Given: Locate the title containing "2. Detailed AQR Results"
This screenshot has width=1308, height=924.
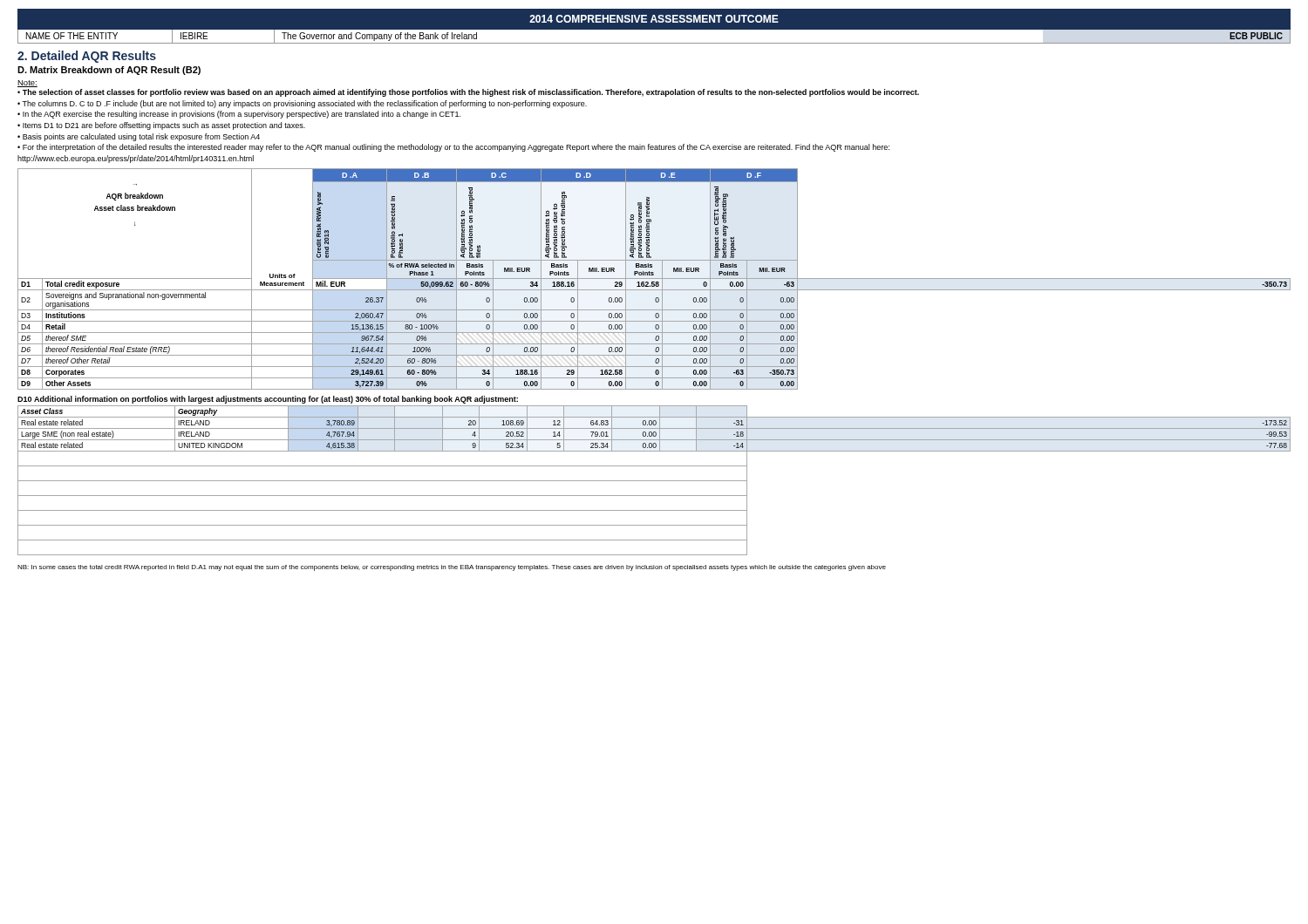Looking at the screenshot, I should click(87, 56).
